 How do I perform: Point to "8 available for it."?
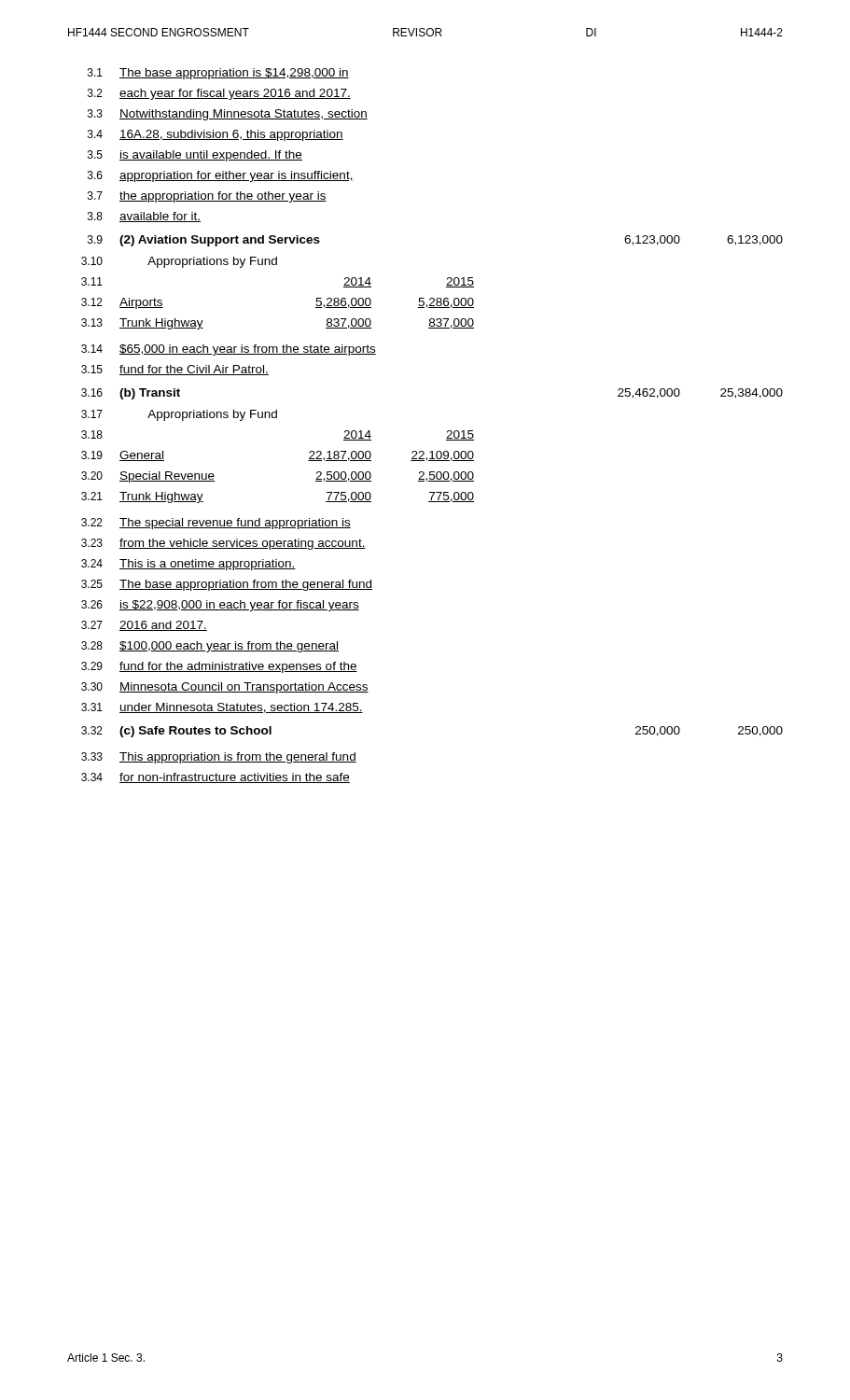pos(144,217)
